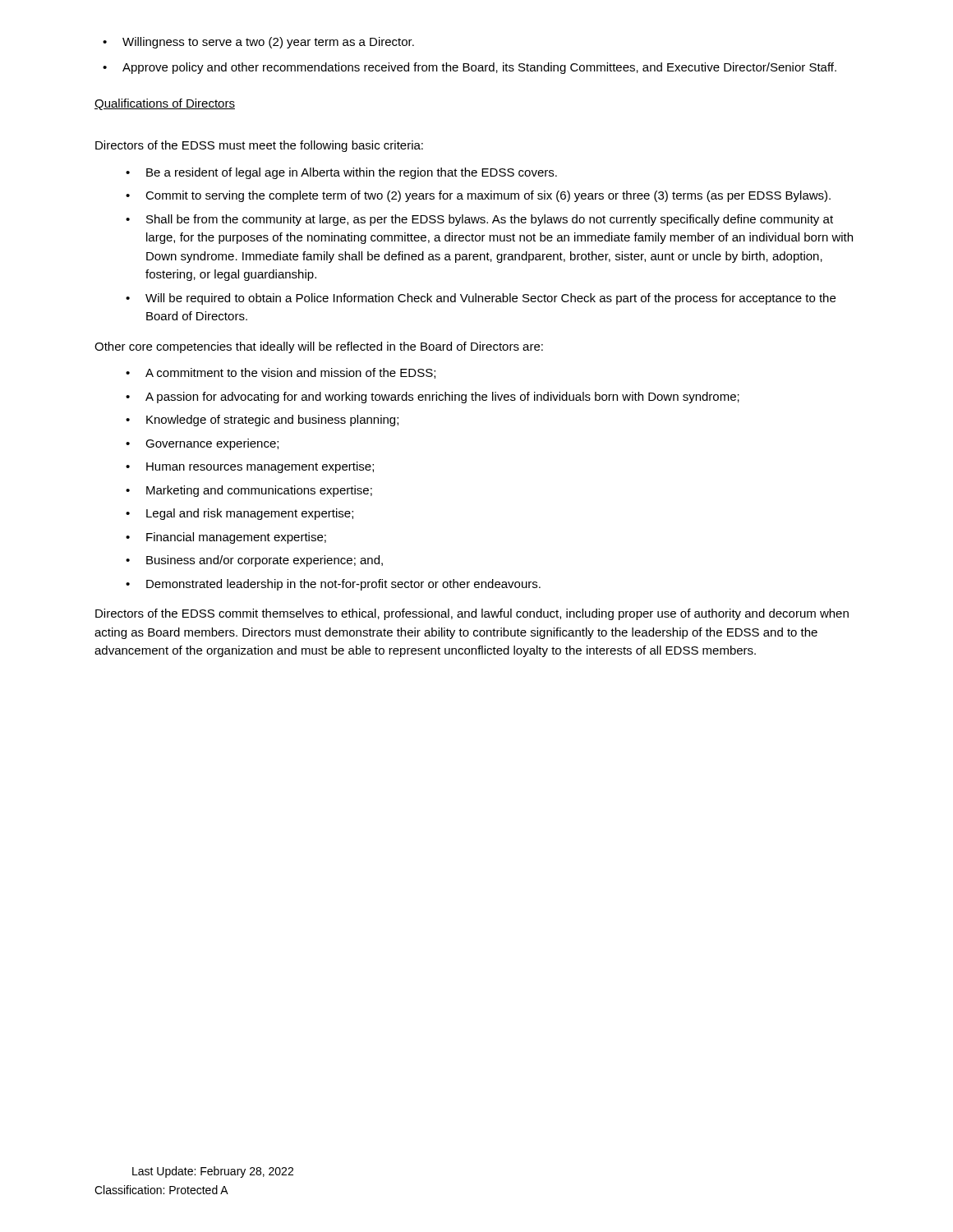Point to "• Business and/or corporate experience; and,"

(x=254, y=561)
